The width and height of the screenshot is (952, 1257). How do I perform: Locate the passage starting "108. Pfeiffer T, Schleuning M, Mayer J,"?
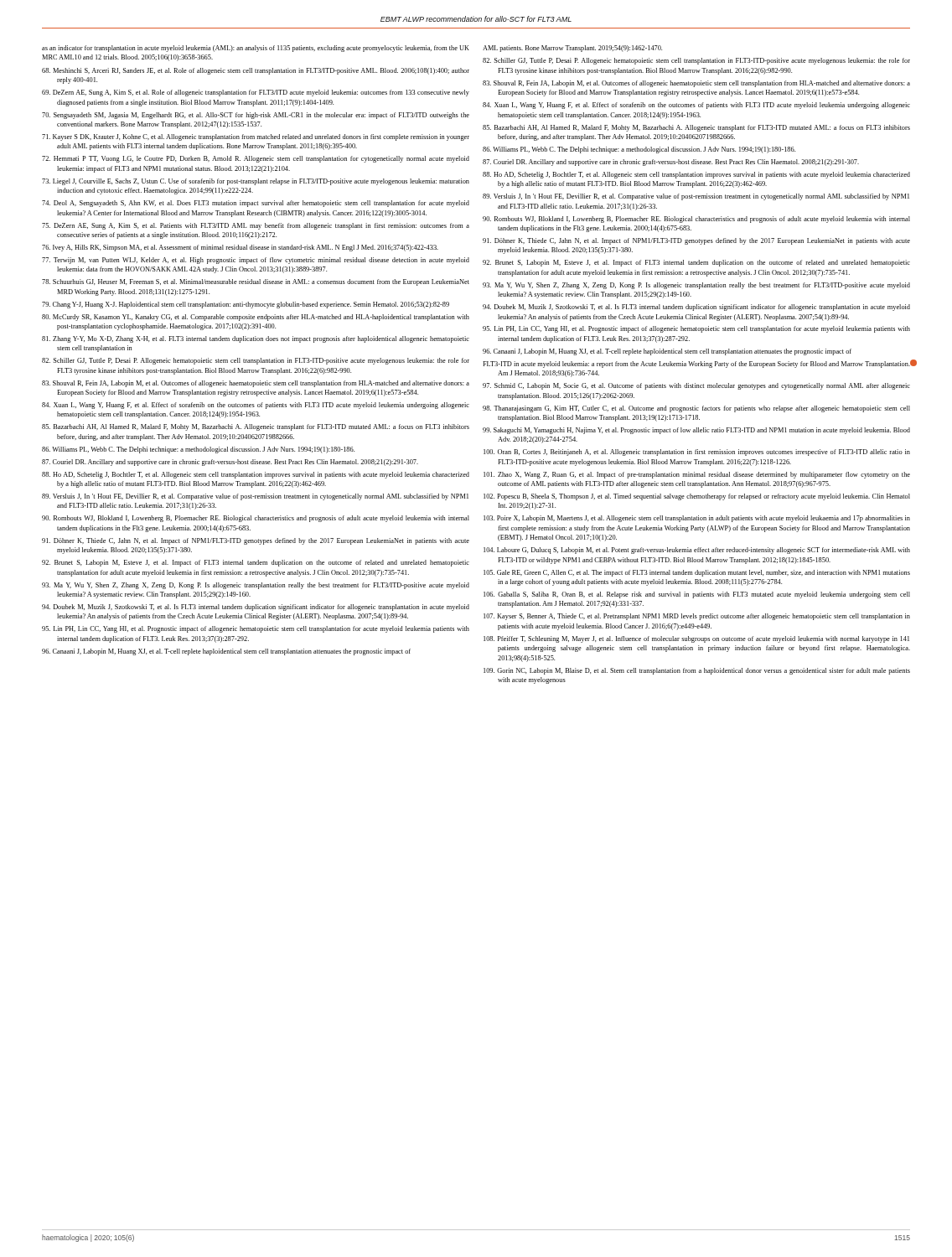tap(696, 648)
